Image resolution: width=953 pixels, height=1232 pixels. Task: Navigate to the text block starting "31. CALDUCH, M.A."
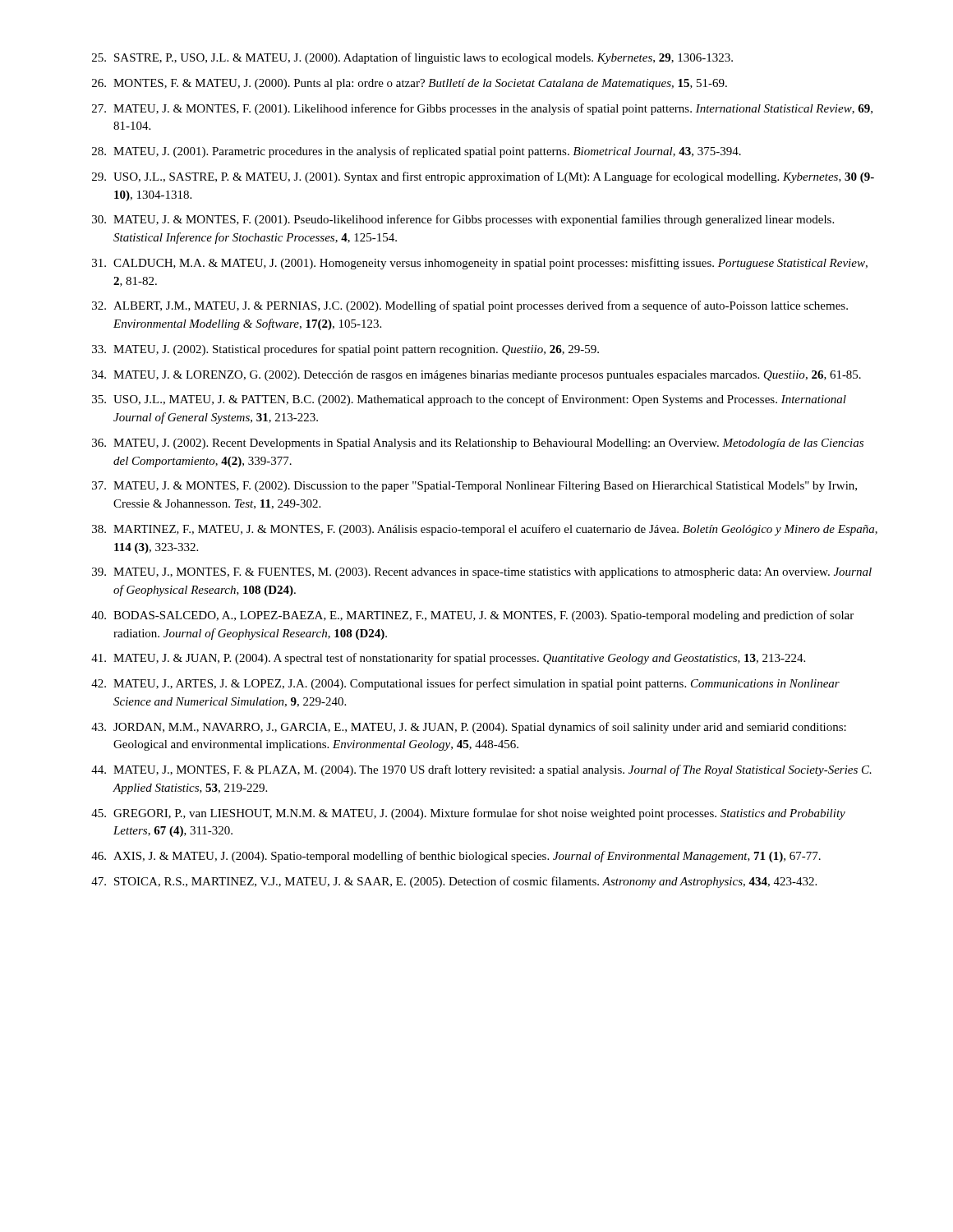476,272
